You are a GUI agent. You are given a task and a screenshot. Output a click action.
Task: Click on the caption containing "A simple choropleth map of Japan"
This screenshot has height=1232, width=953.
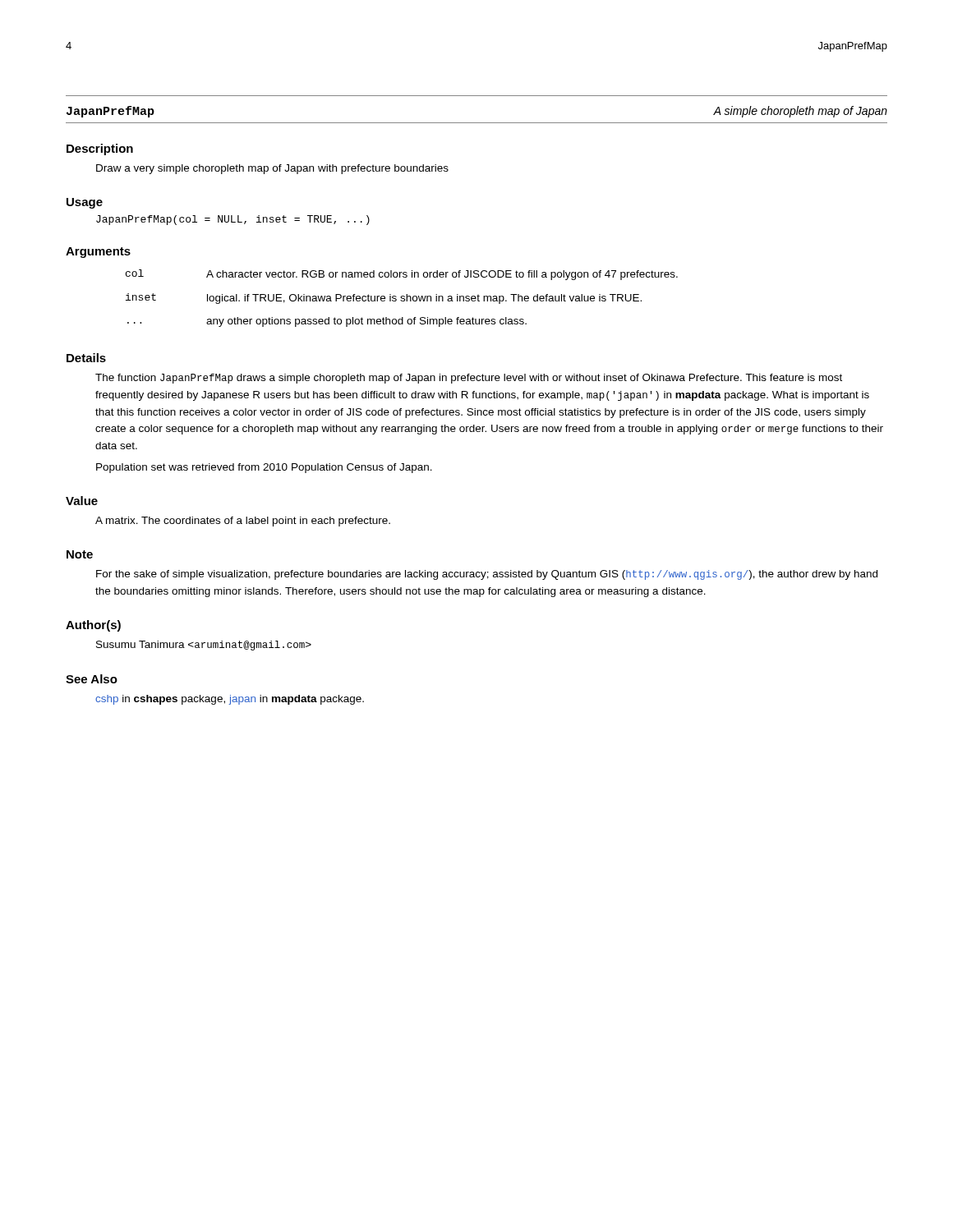coord(801,111)
